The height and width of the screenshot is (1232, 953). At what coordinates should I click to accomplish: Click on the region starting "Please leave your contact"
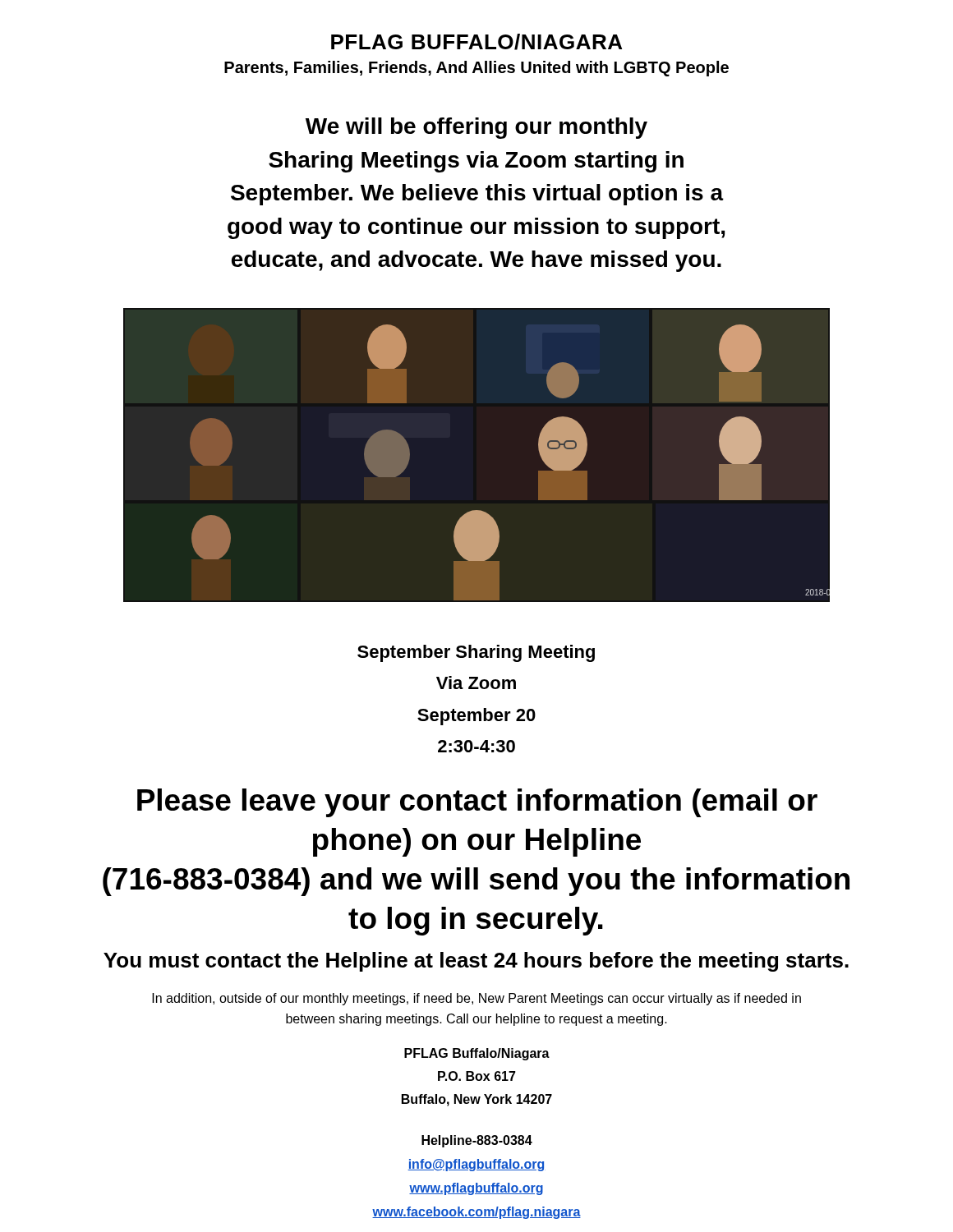476,860
